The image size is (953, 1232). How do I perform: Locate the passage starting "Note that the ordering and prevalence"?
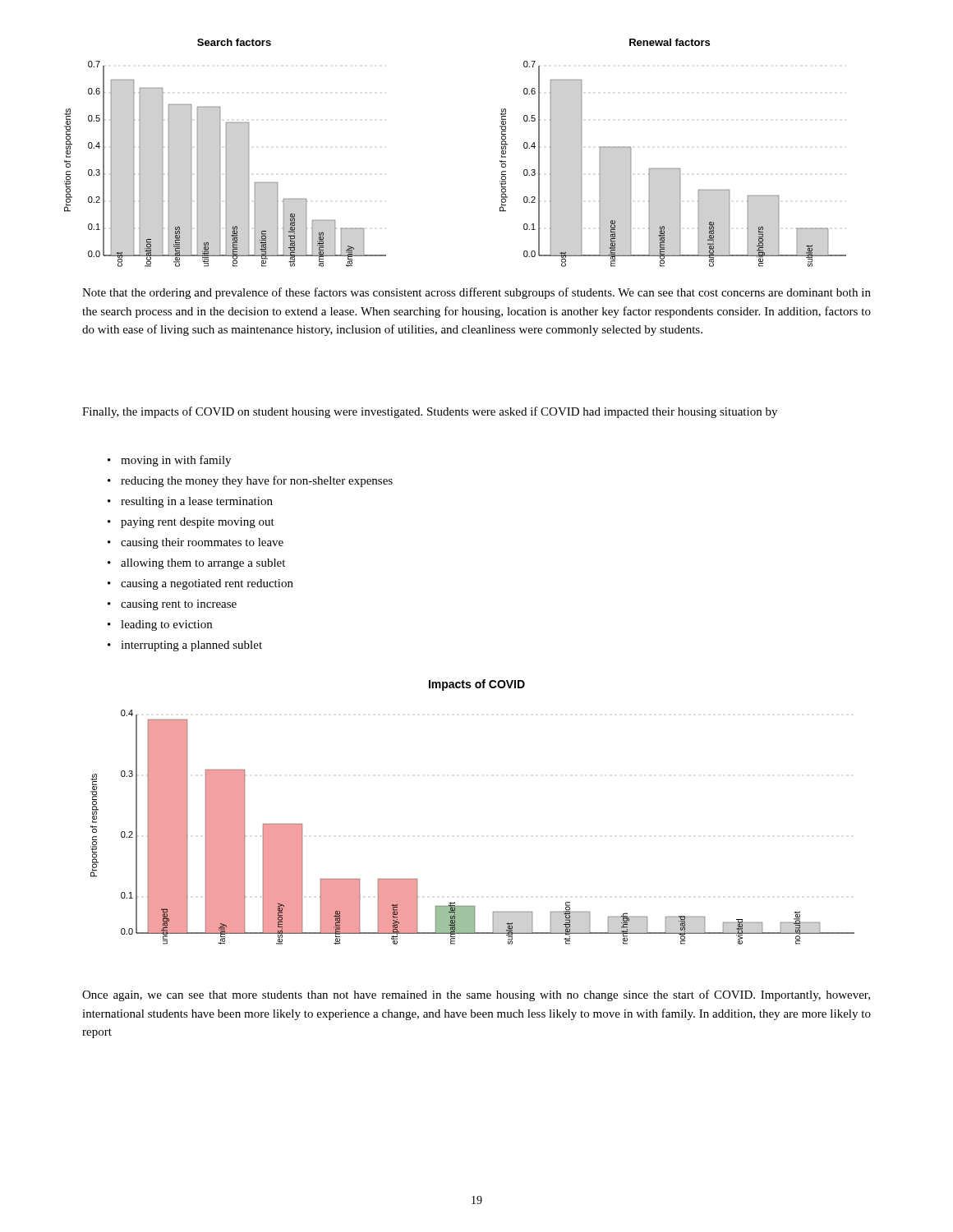coord(476,311)
